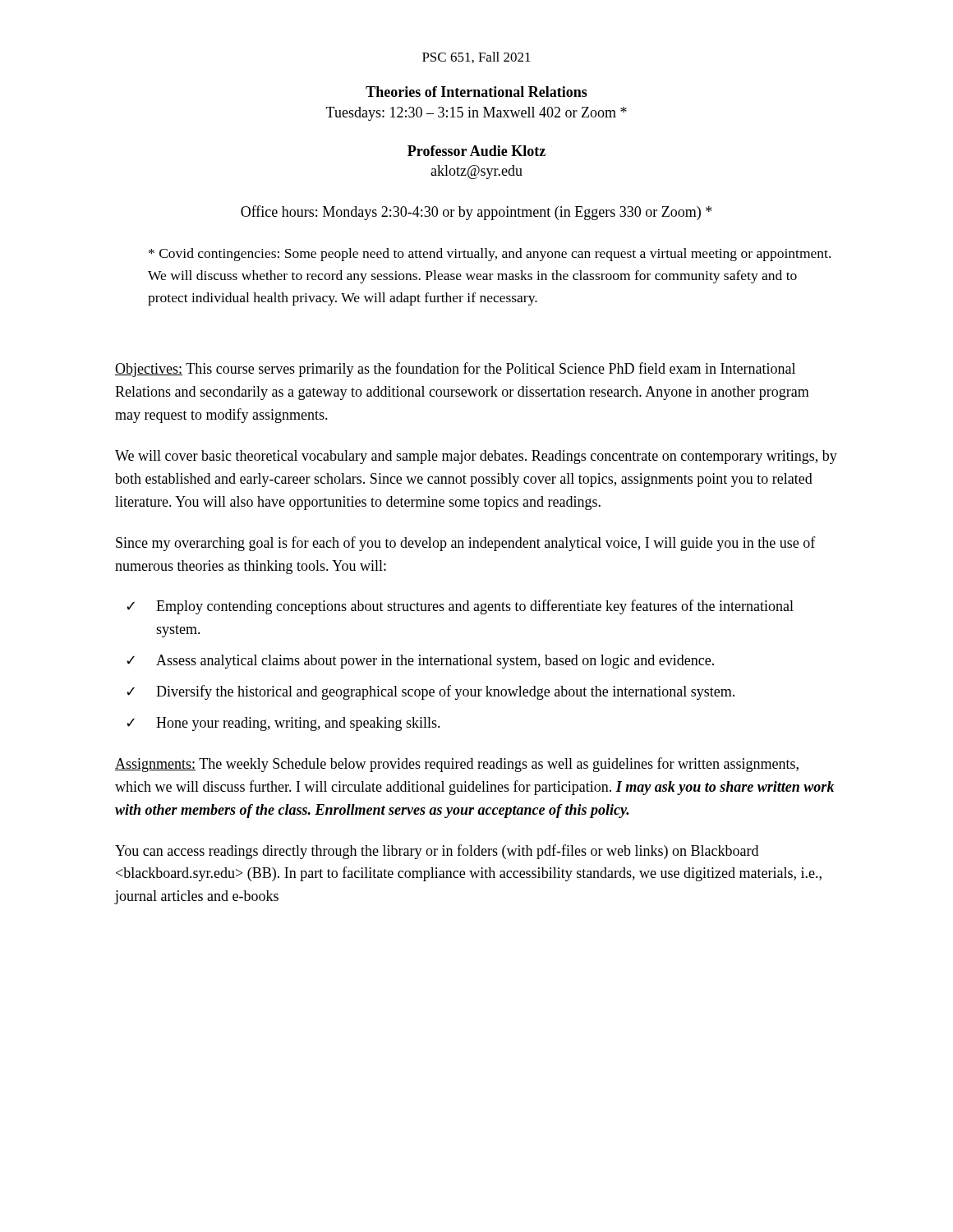Locate the text "Professor Audie Klotz"
The image size is (953, 1232).
(476, 151)
